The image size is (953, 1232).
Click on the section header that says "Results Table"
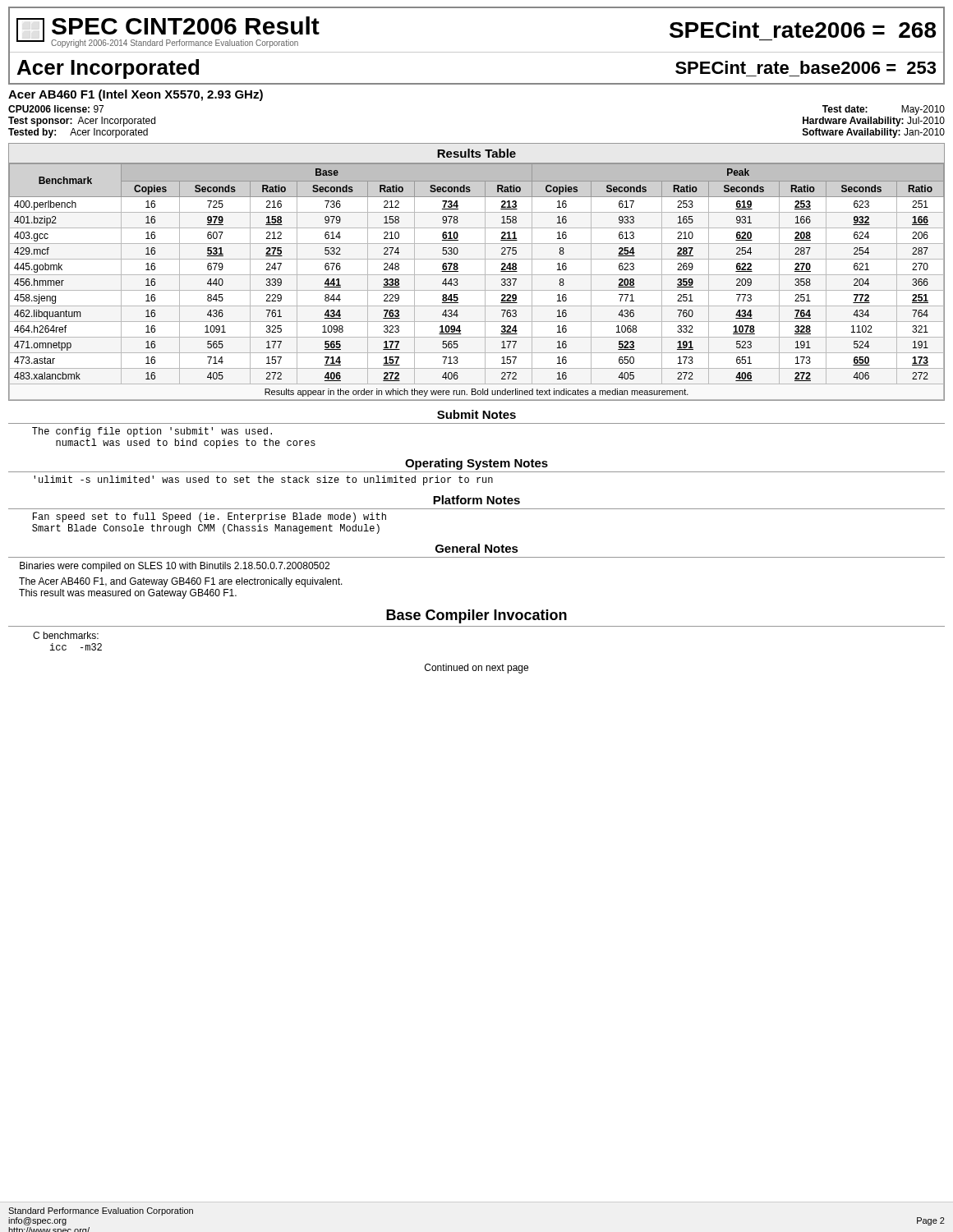pyautogui.click(x=476, y=153)
